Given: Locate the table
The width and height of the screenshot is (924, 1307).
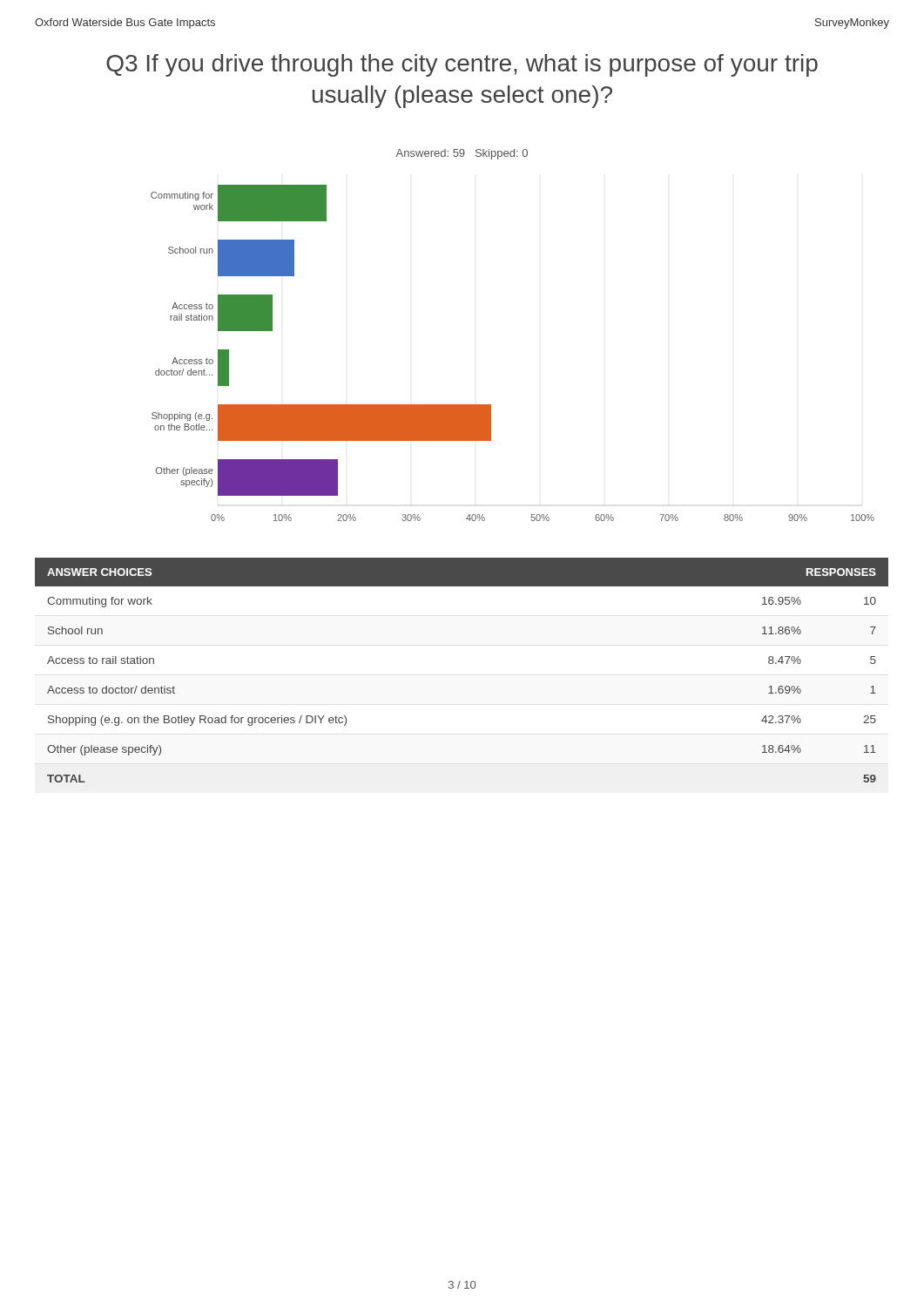Looking at the screenshot, I should coord(462,675).
